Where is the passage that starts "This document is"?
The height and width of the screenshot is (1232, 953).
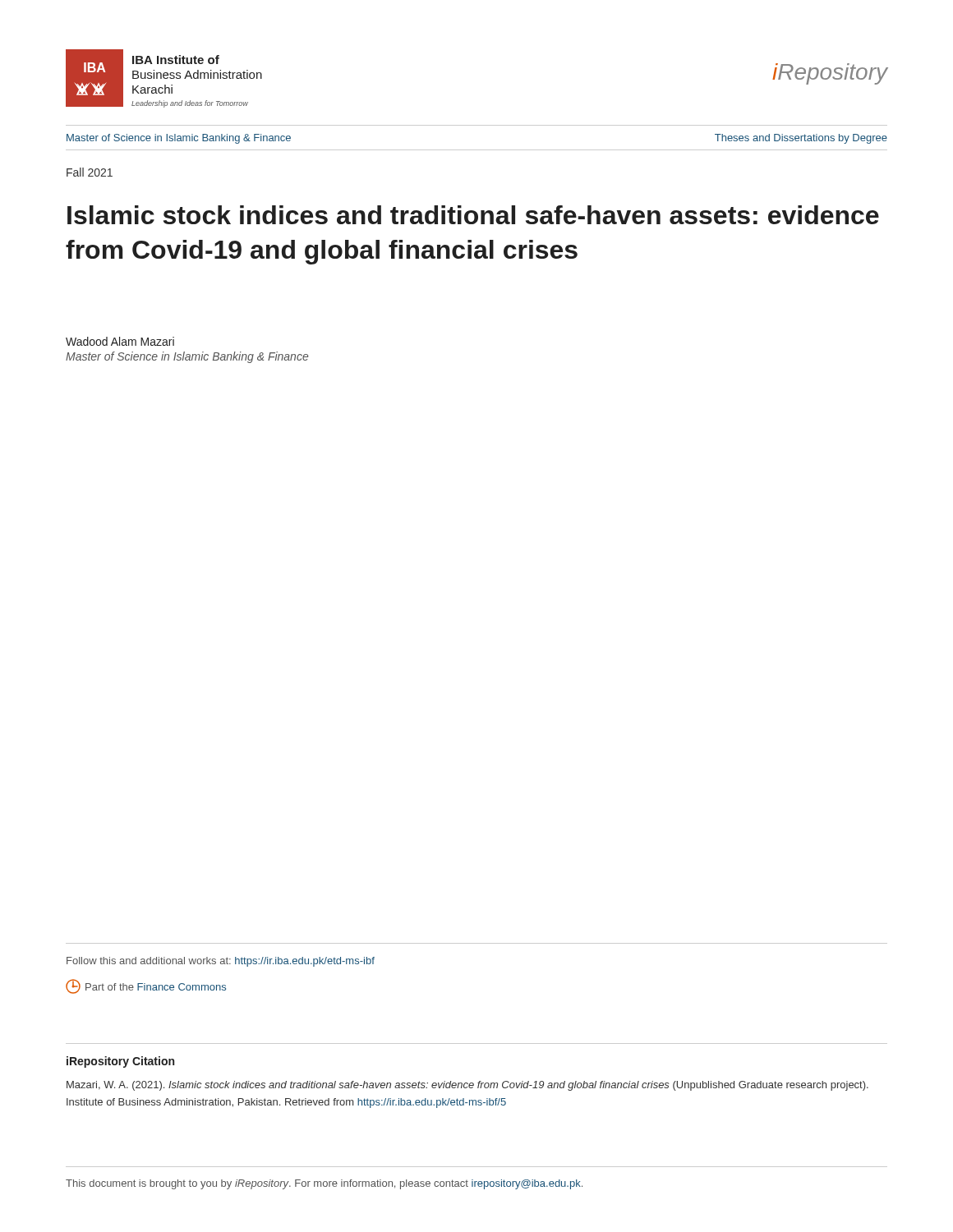(325, 1183)
